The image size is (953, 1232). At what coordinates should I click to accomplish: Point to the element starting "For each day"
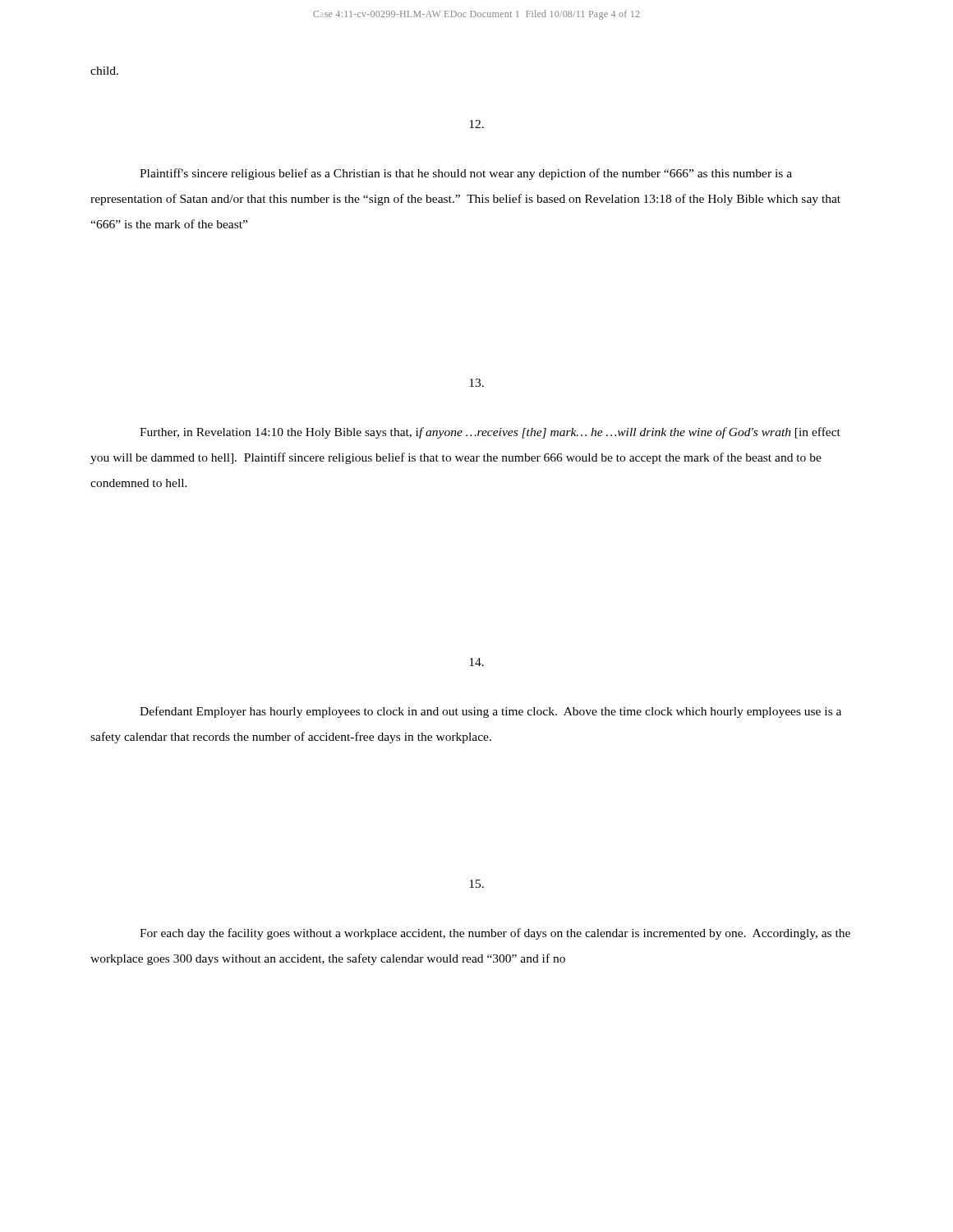point(476,945)
